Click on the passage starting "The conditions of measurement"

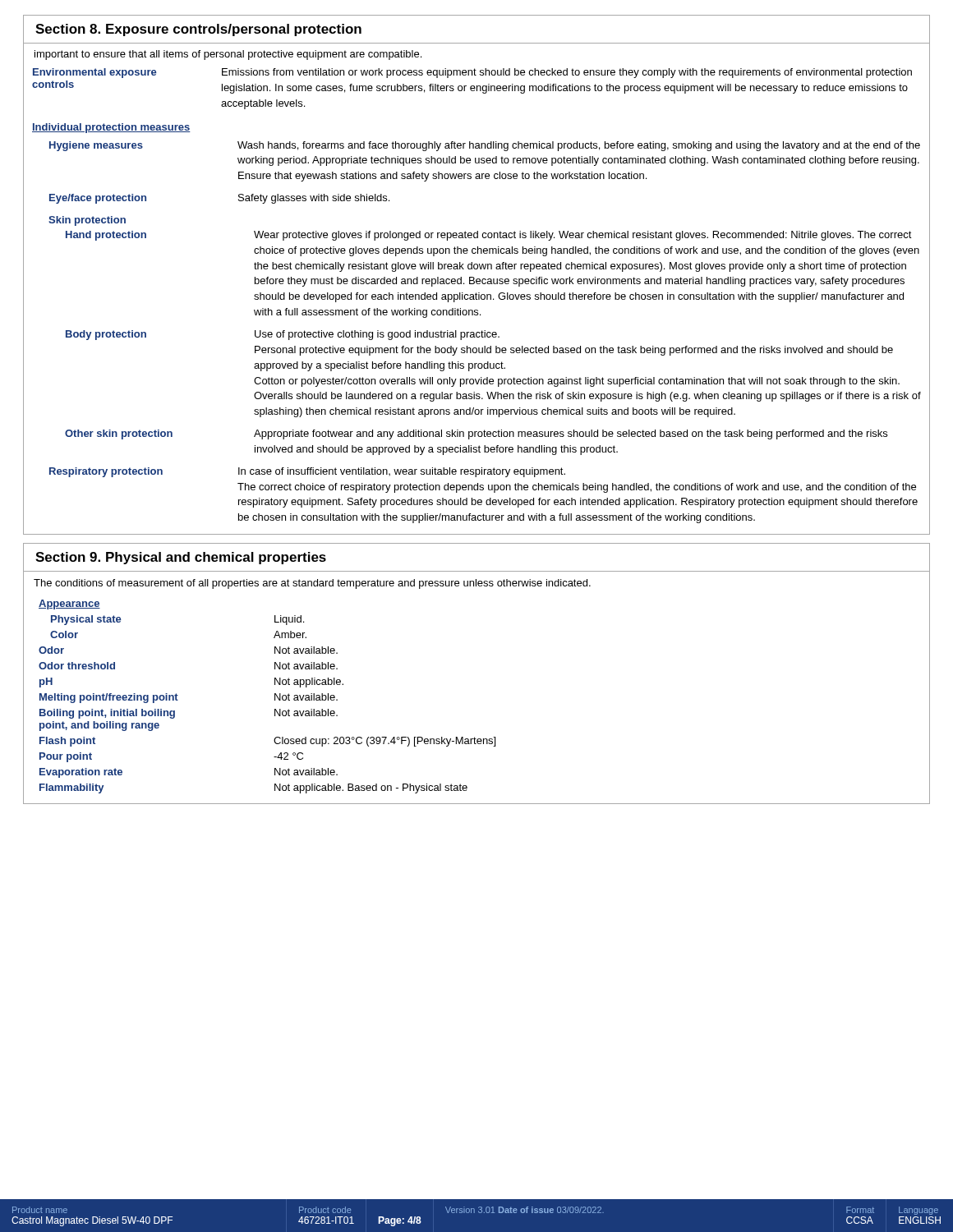pyautogui.click(x=312, y=583)
